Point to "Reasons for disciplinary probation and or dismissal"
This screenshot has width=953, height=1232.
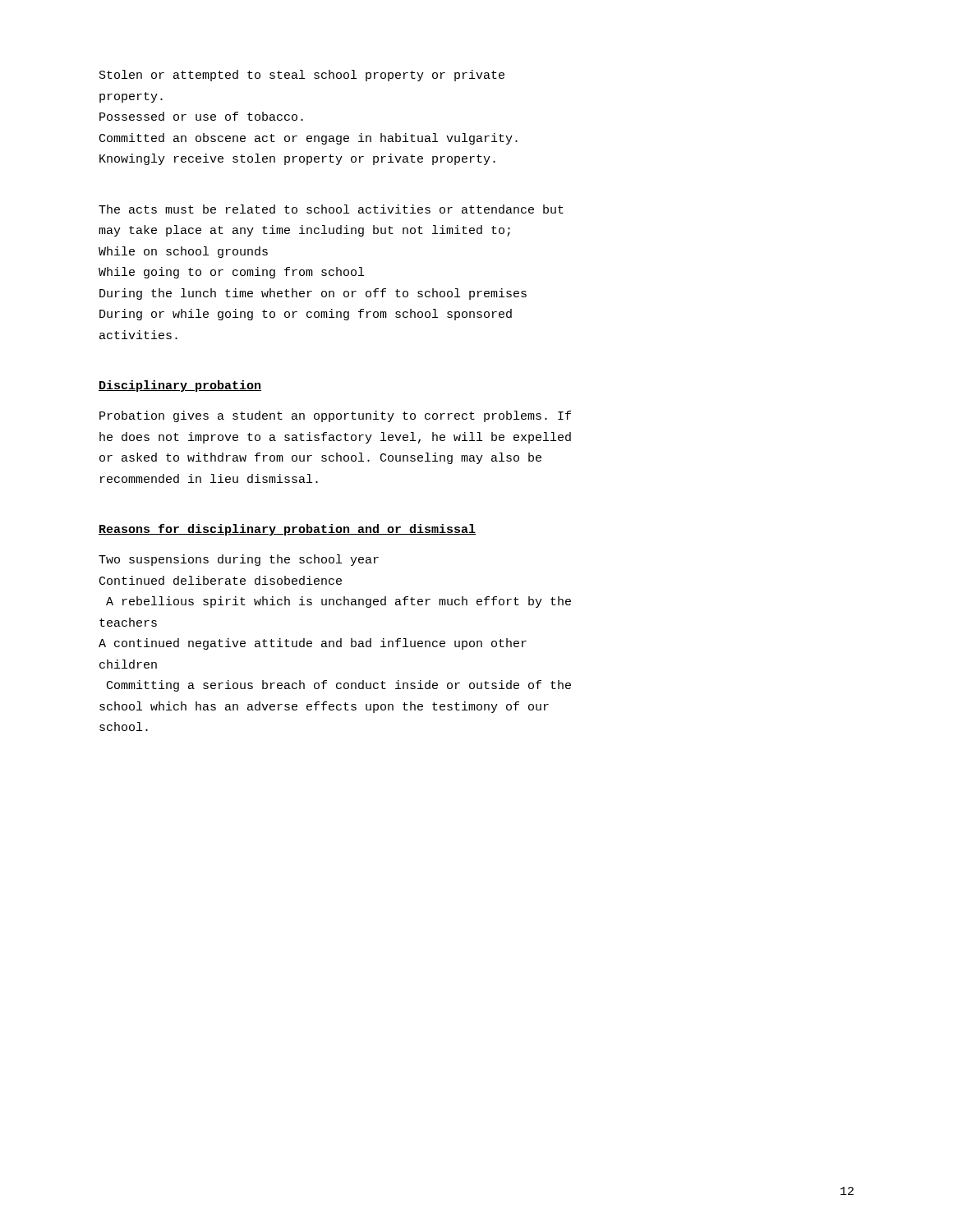click(287, 530)
